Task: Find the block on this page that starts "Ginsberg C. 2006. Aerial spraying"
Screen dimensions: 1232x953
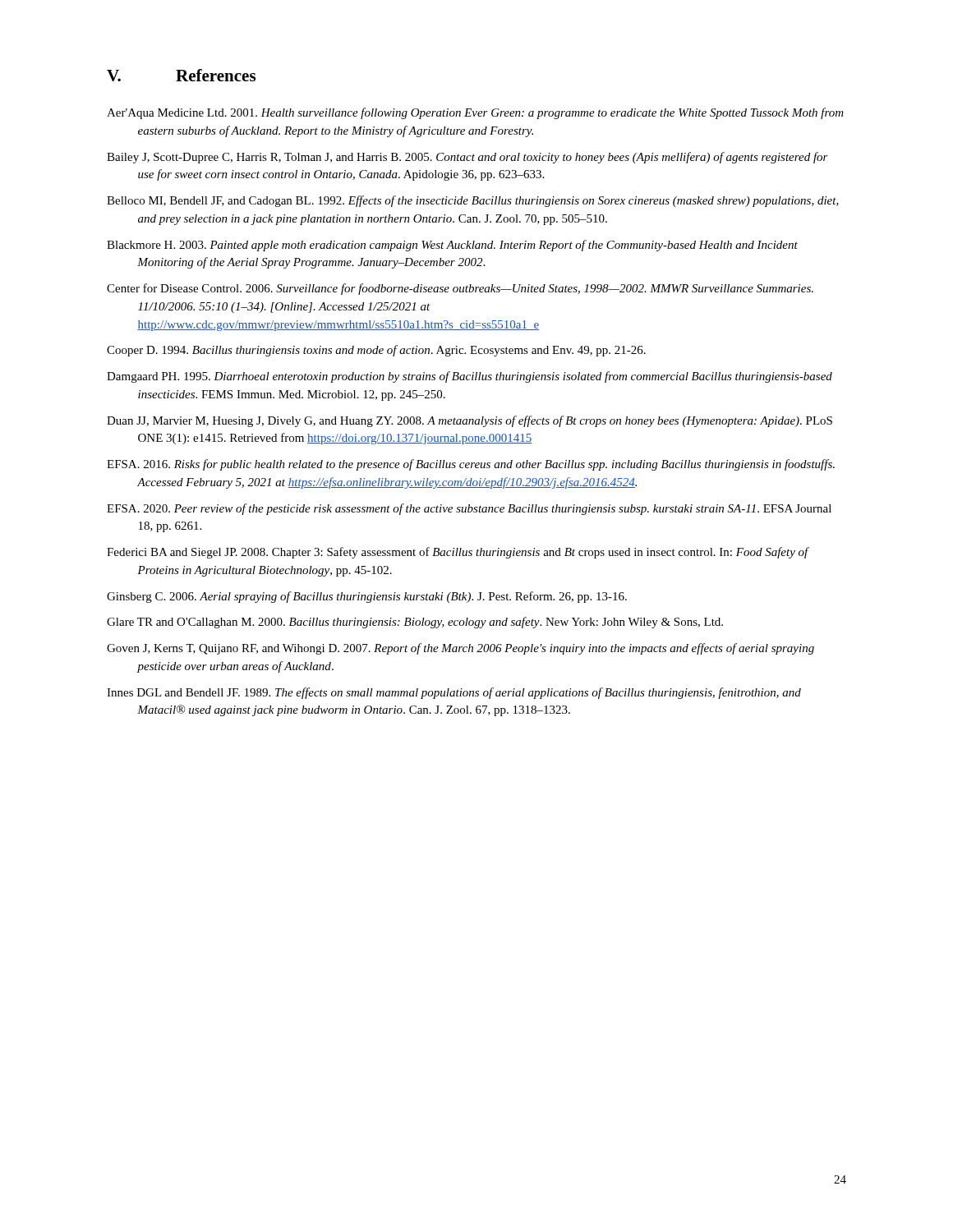Action: point(367,596)
